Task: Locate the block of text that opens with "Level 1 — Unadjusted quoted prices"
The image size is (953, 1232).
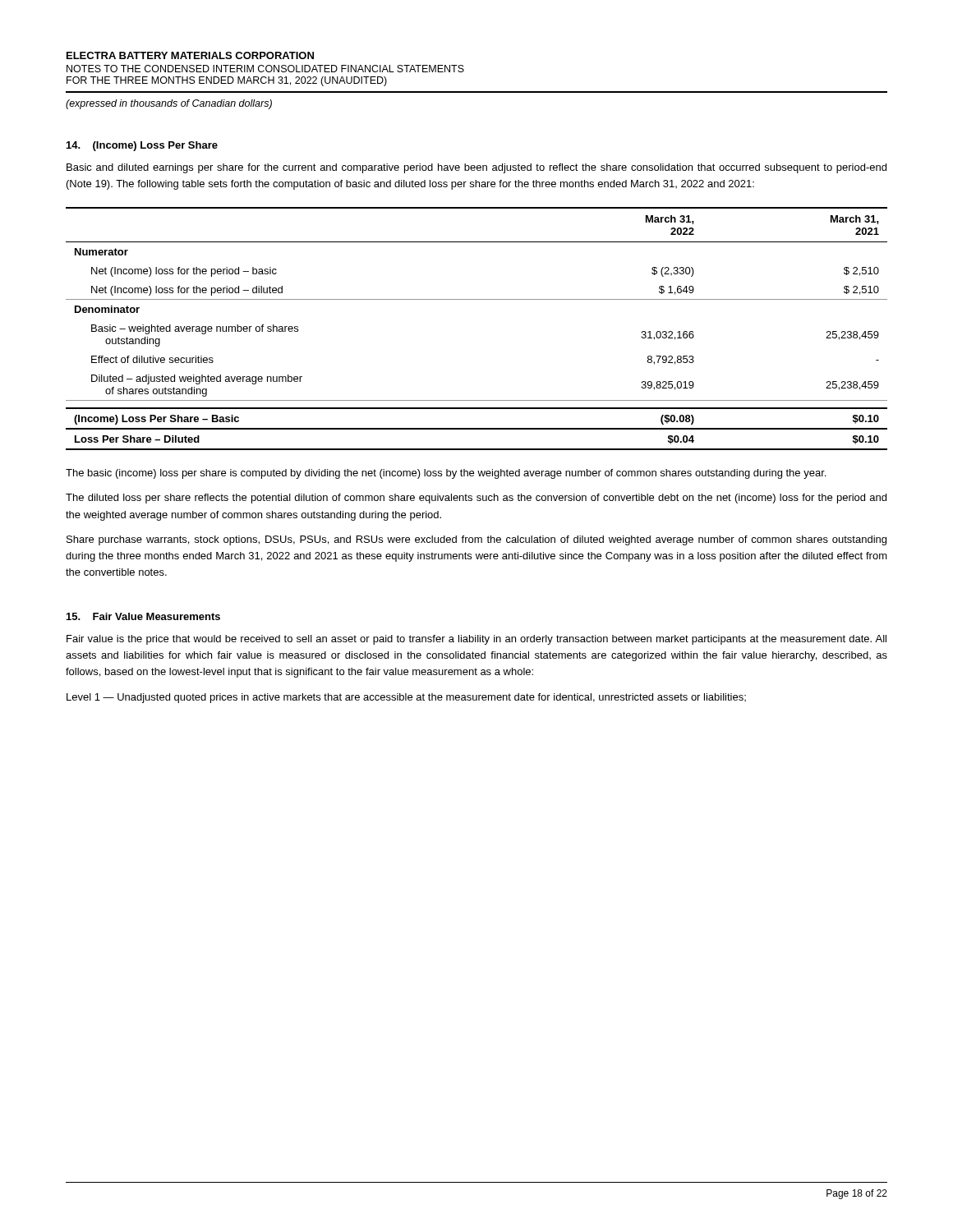Action: pos(476,697)
